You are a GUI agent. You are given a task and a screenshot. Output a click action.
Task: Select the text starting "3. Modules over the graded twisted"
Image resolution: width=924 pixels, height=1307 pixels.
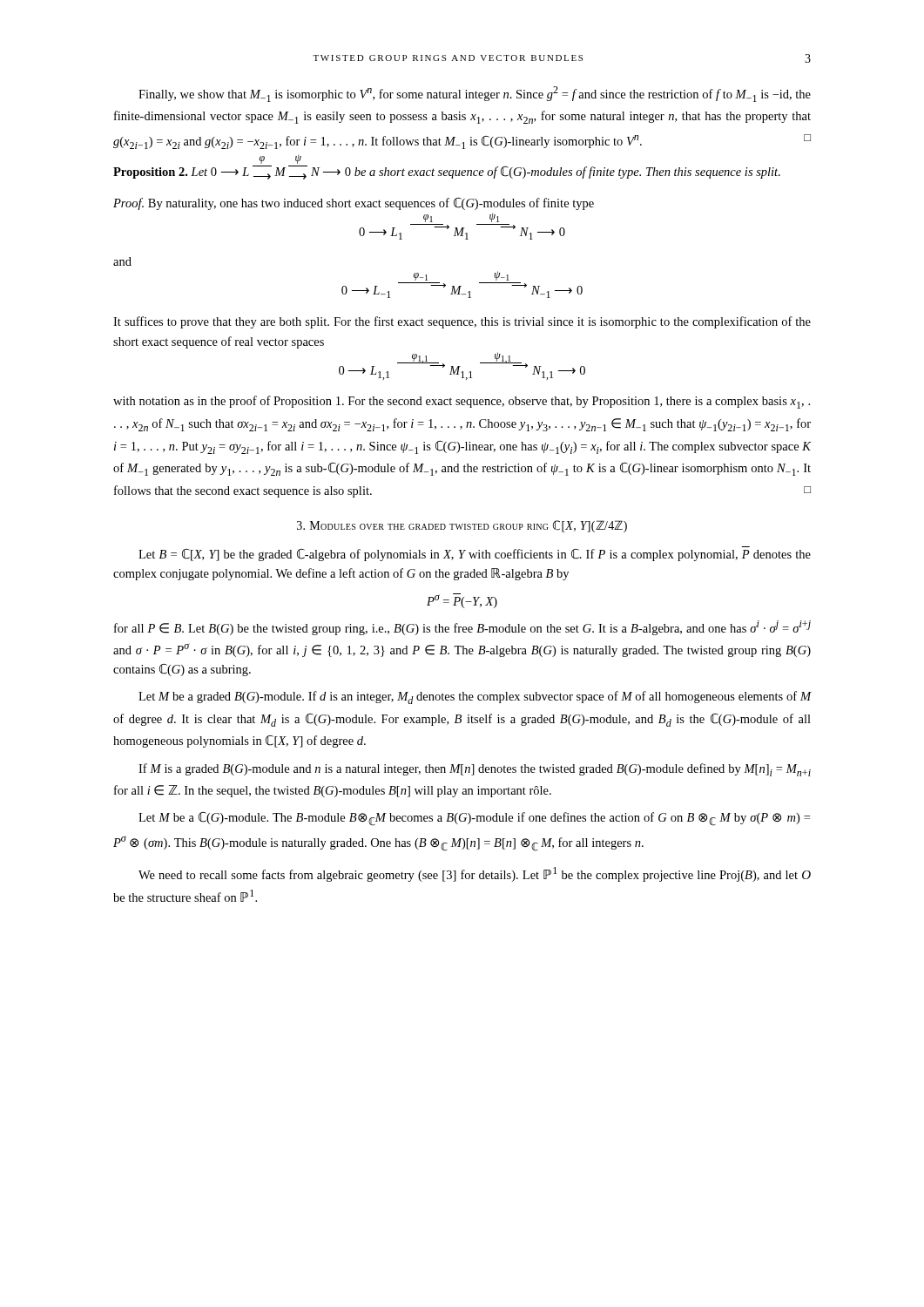(462, 526)
